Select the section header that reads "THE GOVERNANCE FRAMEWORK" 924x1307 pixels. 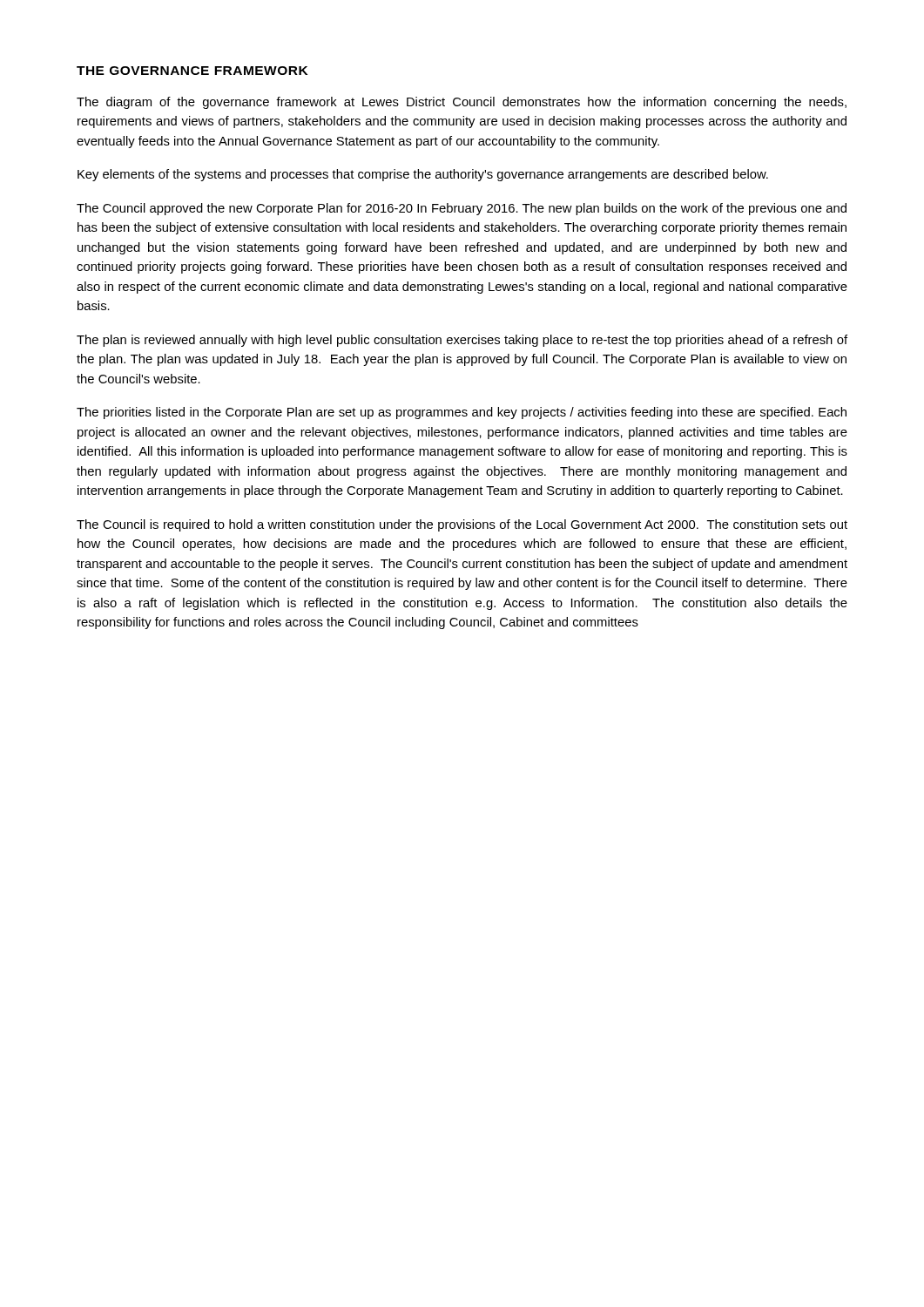tap(192, 70)
